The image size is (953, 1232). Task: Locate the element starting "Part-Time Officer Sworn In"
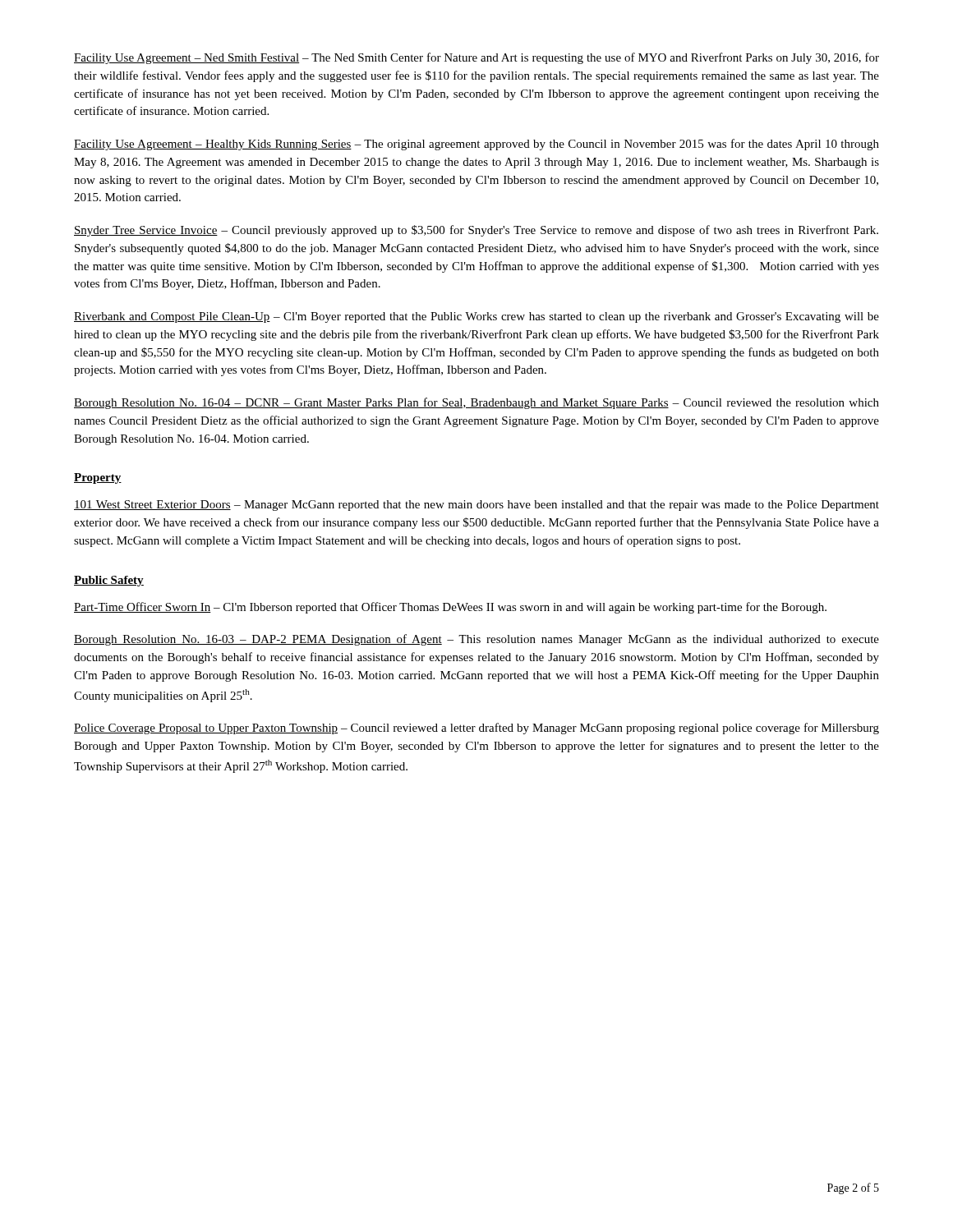coord(451,607)
